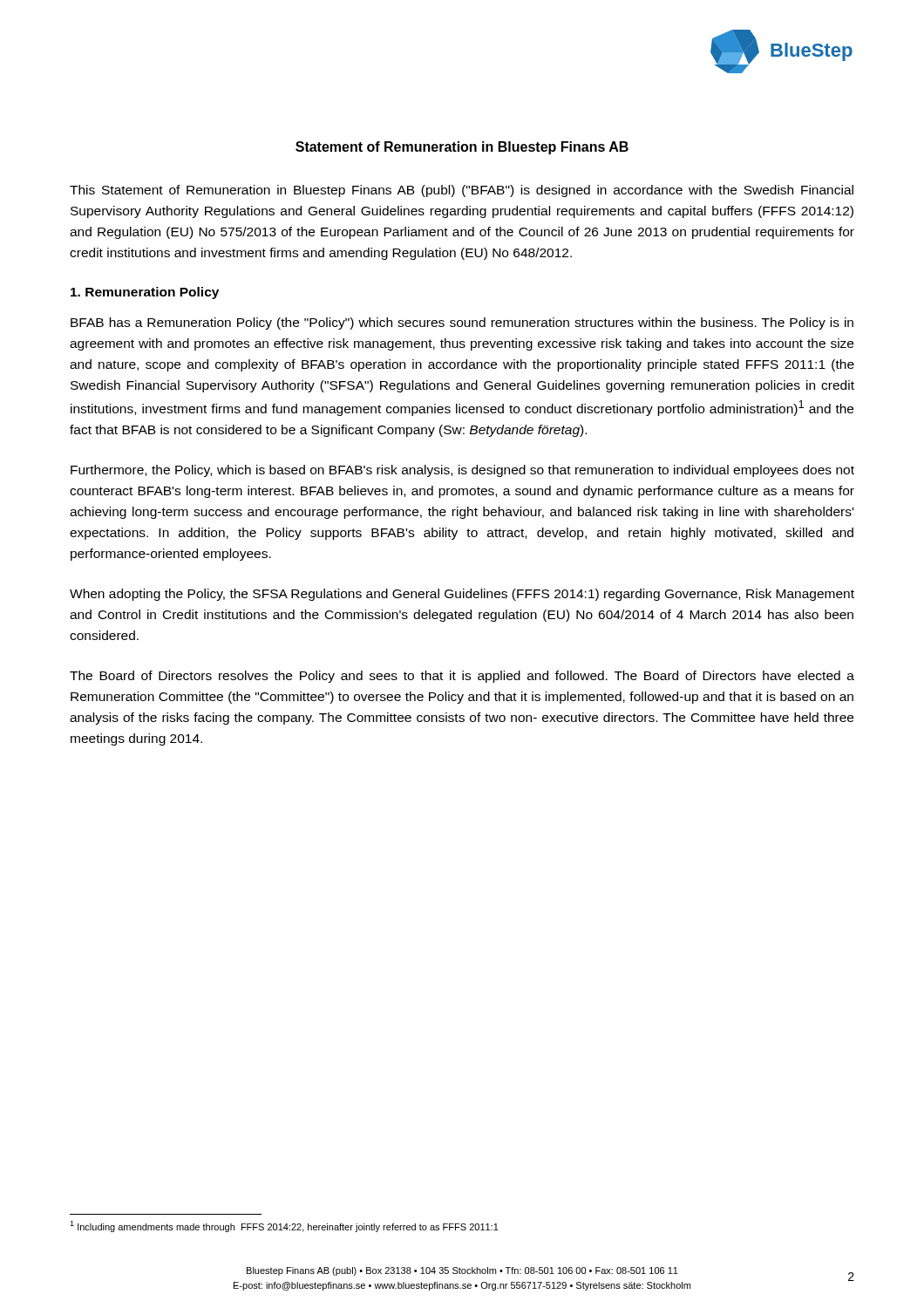Point to the block beginning "1 Including amendments made"

(x=284, y=1223)
